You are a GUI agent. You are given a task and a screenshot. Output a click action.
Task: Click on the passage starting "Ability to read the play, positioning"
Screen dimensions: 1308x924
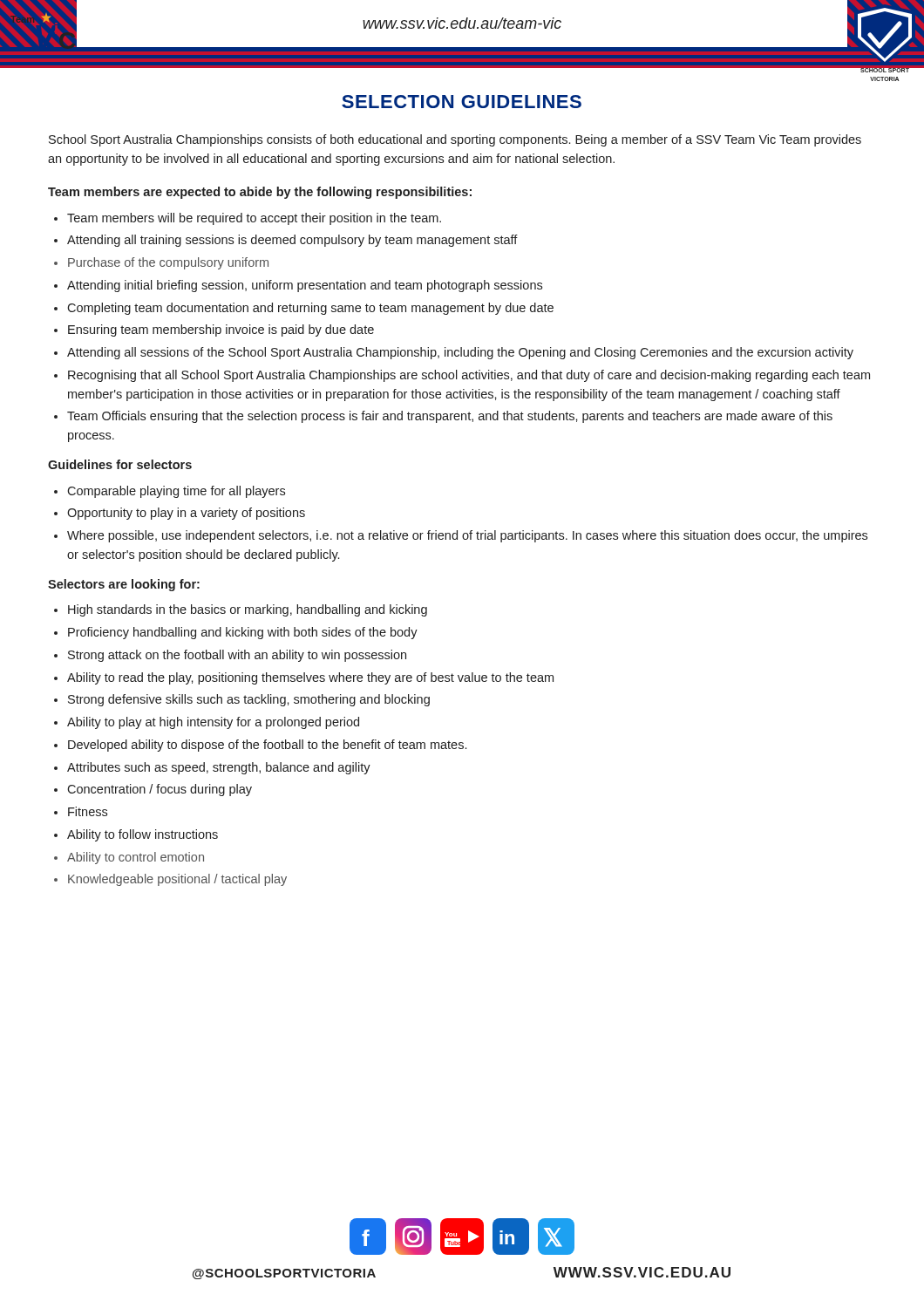311,677
